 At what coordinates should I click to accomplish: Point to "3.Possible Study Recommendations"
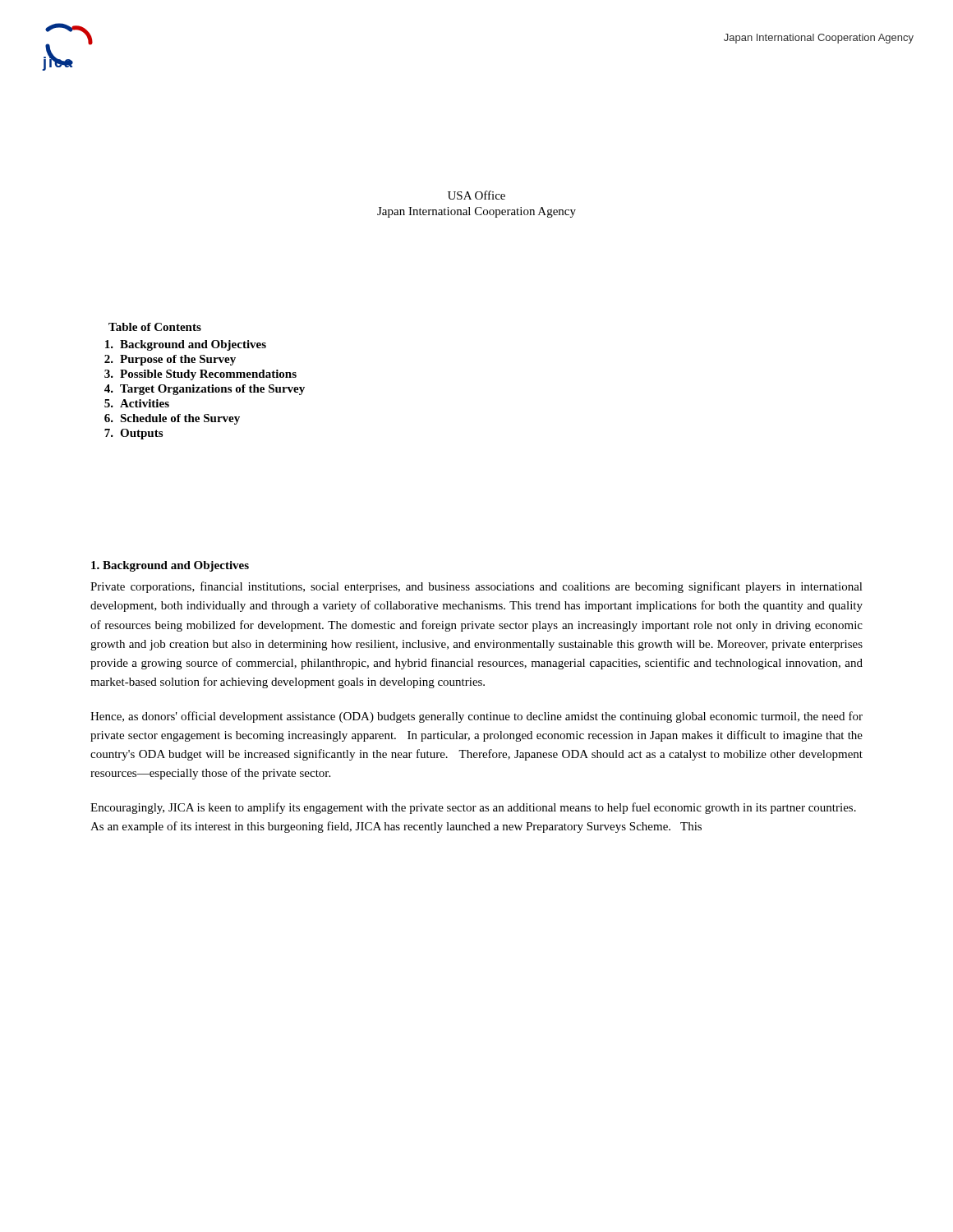(193, 374)
